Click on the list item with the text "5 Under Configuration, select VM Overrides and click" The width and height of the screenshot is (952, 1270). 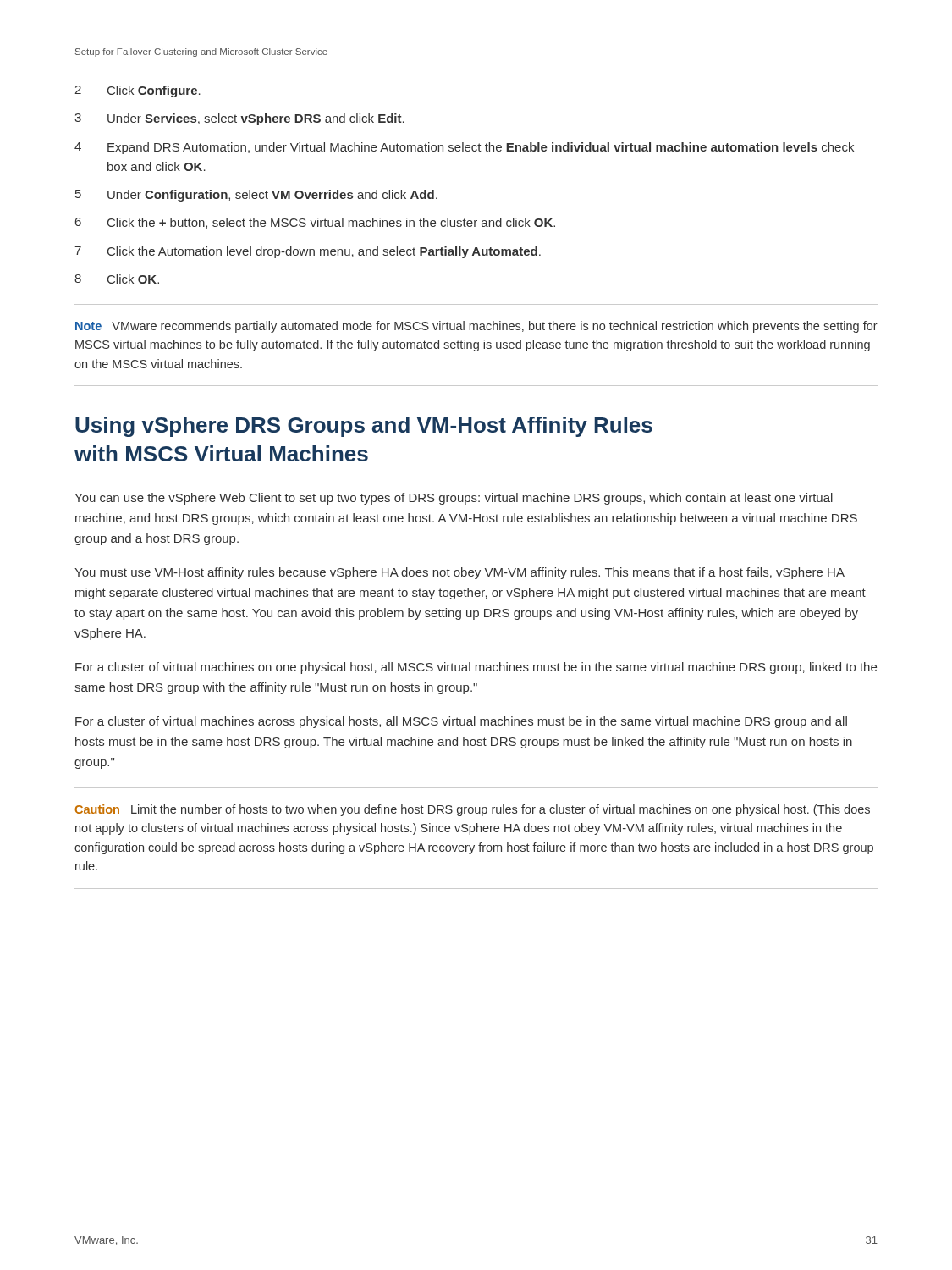point(256,196)
